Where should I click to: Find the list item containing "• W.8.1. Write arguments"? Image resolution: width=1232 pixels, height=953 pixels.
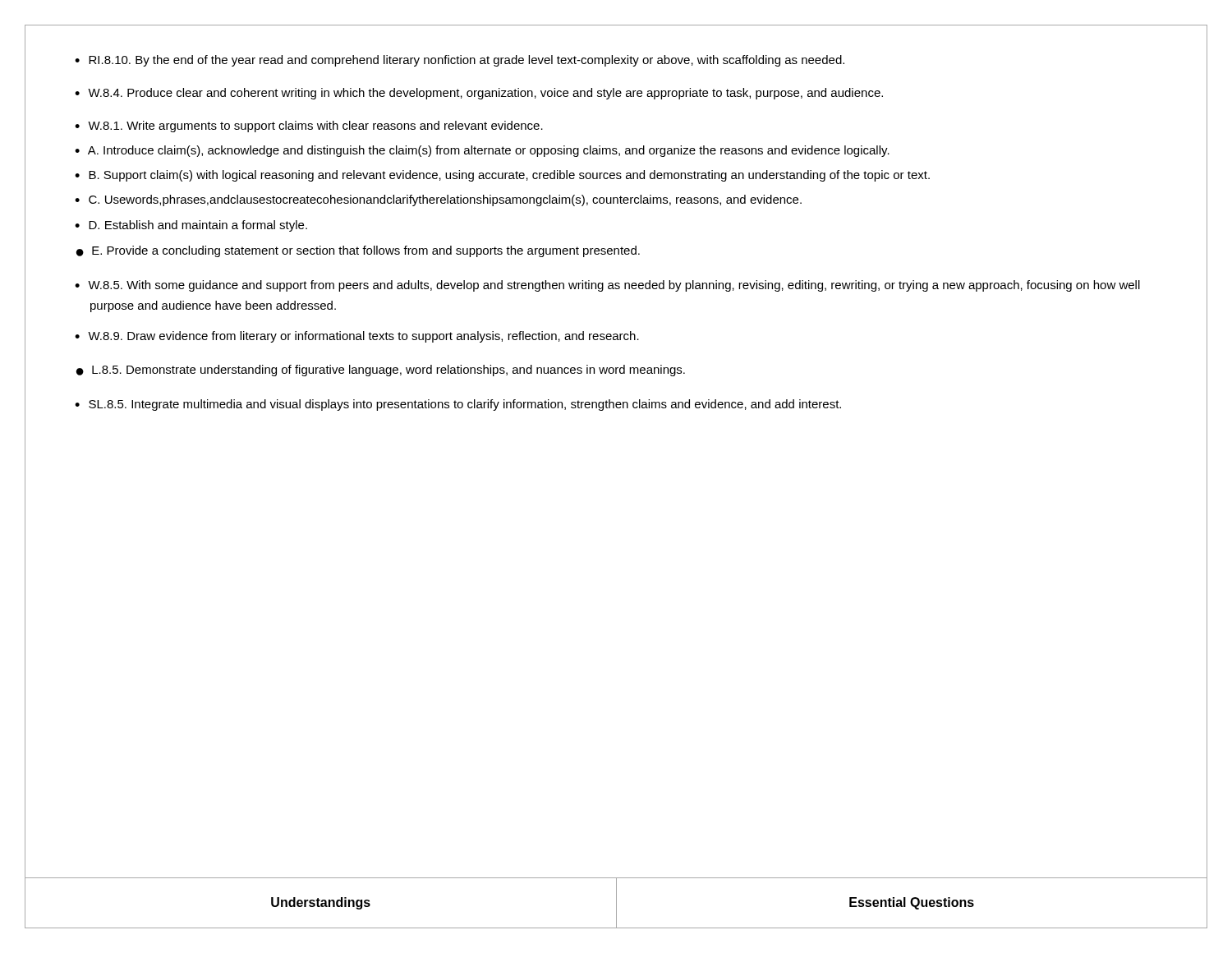309,127
